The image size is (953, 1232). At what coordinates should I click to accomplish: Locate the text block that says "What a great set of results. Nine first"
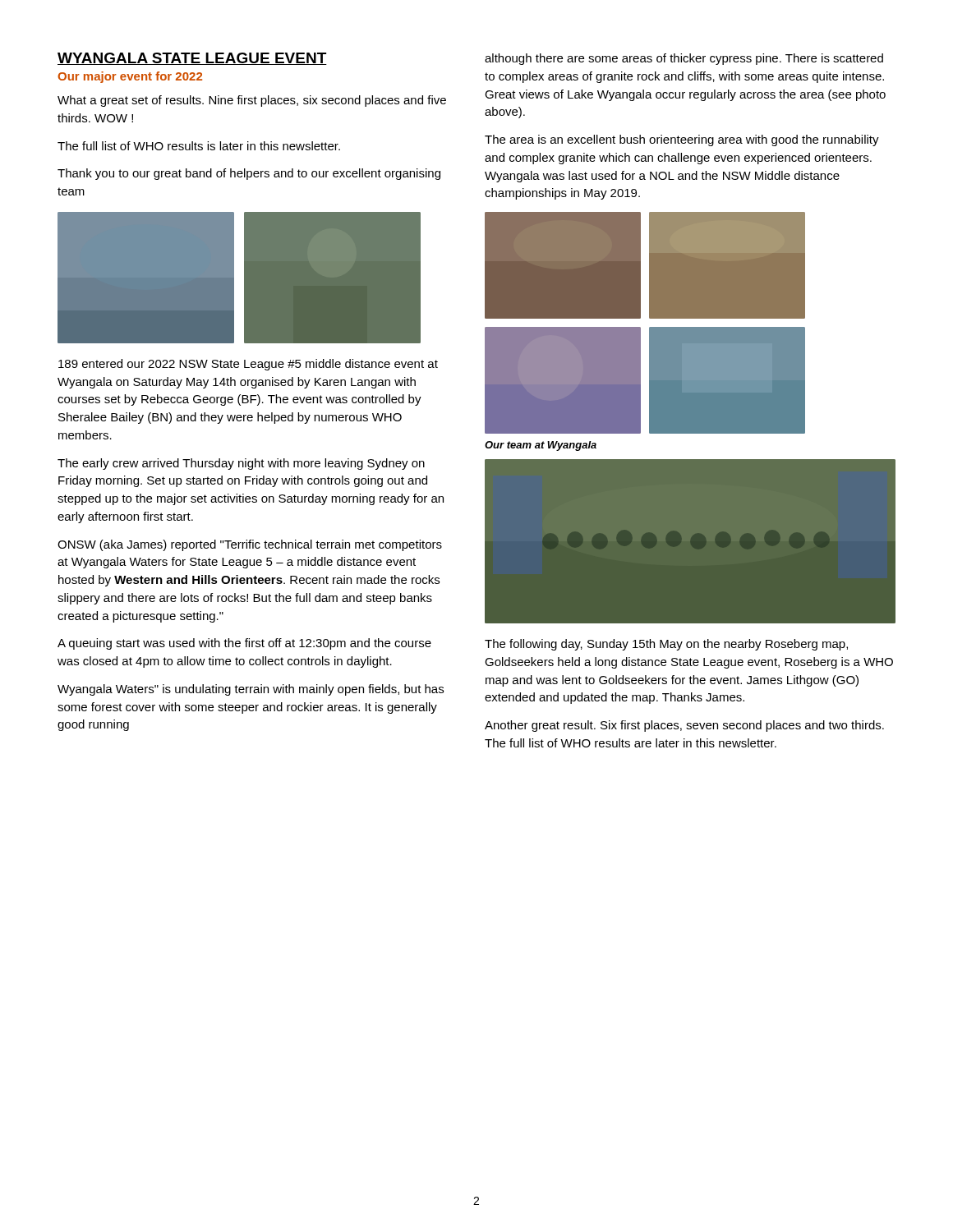(x=255, y=109)
